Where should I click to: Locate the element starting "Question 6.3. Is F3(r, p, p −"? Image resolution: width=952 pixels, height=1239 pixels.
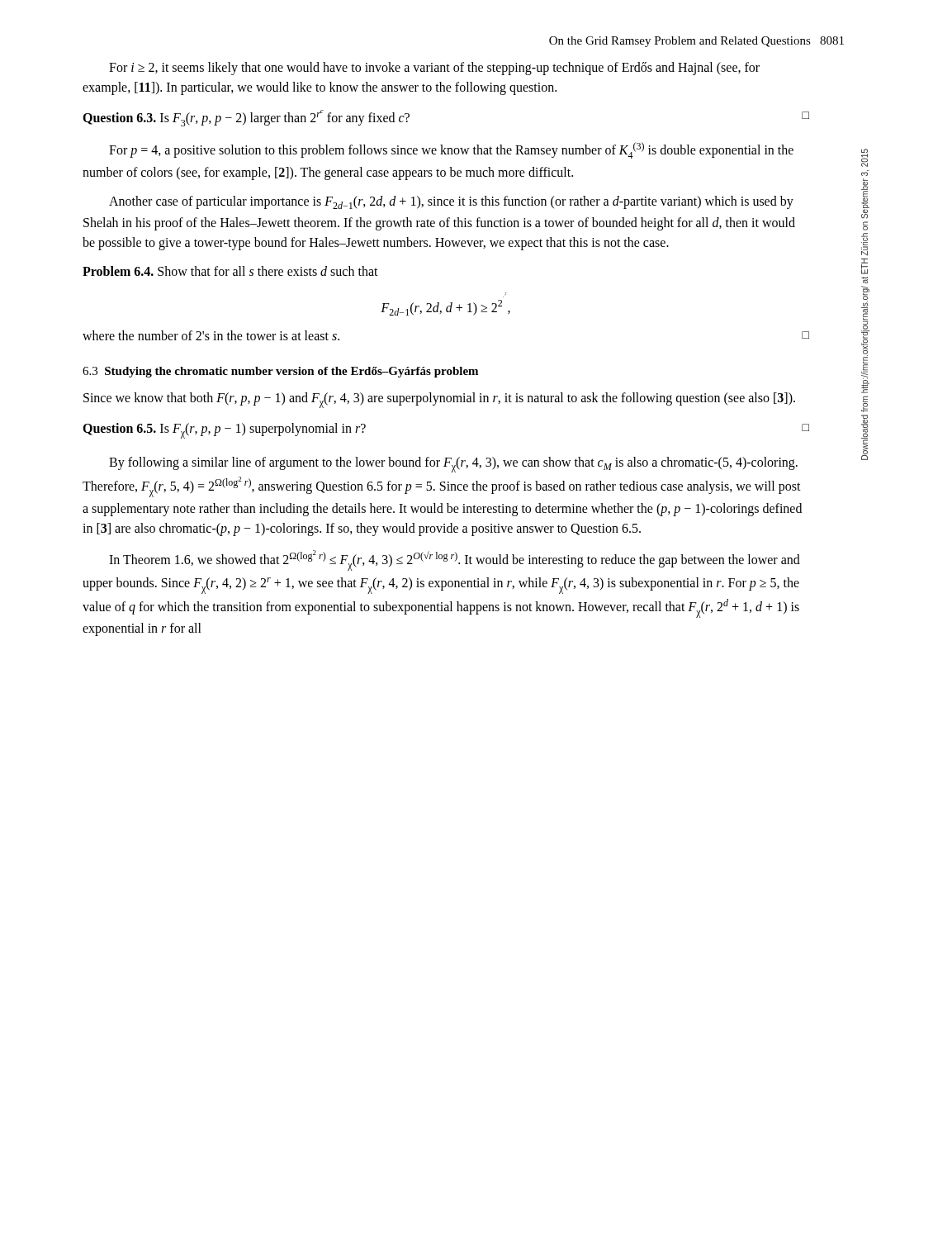(x=245, y=118)
